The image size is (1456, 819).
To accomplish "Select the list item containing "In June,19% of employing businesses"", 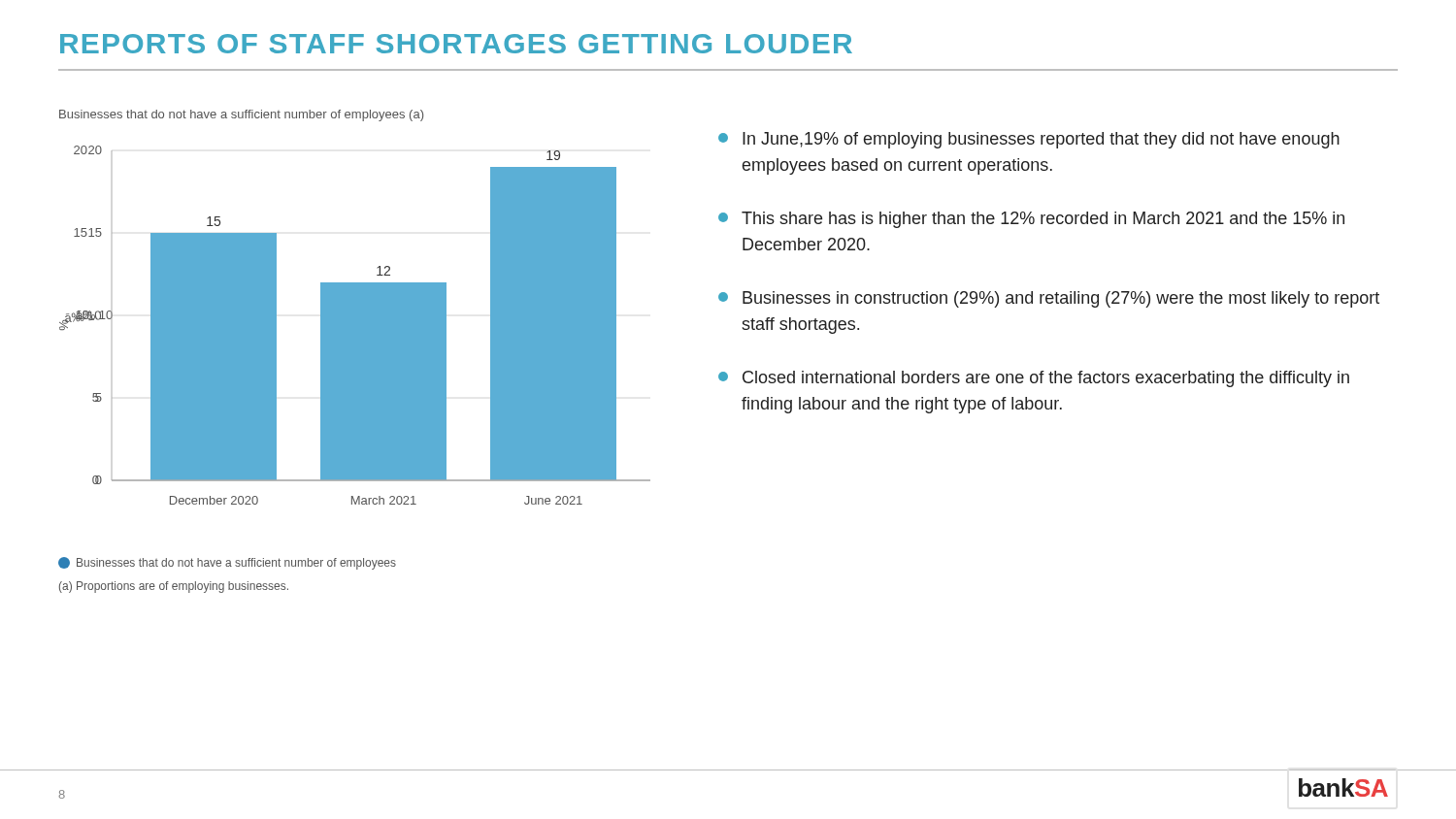I will click(x=1058, y=152).
